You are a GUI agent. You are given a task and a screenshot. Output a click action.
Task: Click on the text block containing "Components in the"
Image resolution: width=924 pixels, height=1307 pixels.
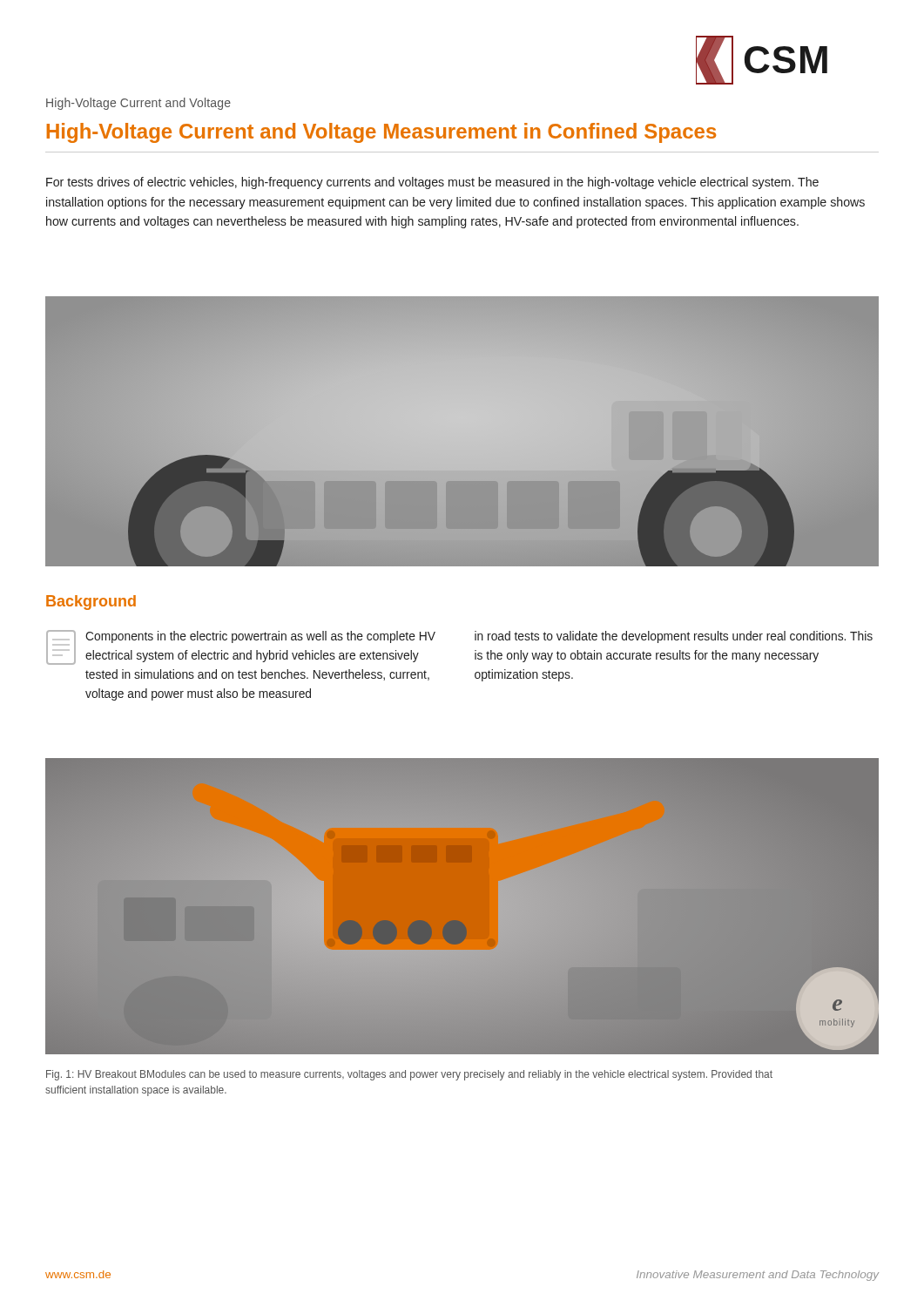(248, 666)
